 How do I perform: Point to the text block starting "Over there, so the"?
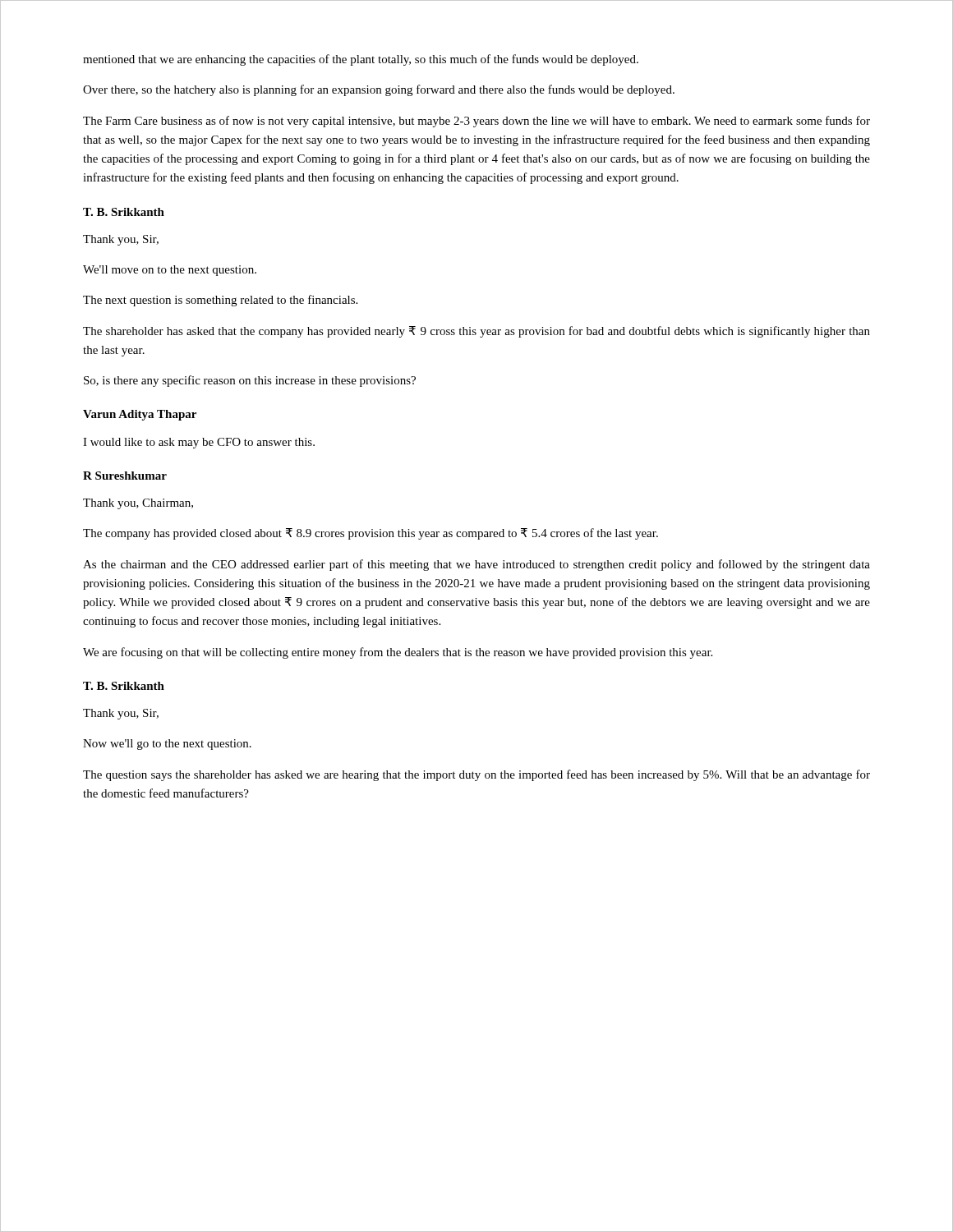[x=379, y=90]
